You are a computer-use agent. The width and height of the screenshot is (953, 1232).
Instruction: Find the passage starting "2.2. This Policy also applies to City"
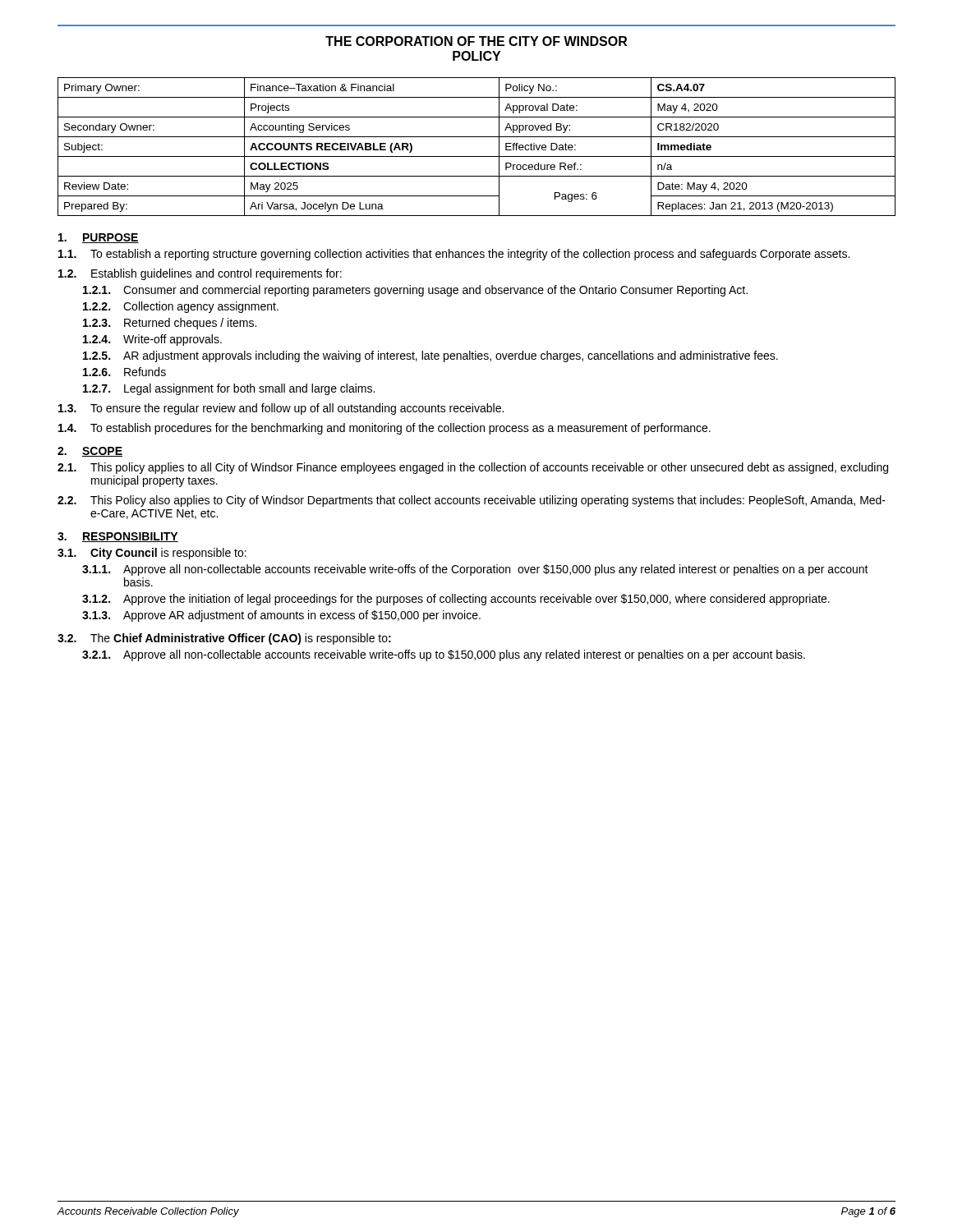pyautogui.click(x=476, y=507)
